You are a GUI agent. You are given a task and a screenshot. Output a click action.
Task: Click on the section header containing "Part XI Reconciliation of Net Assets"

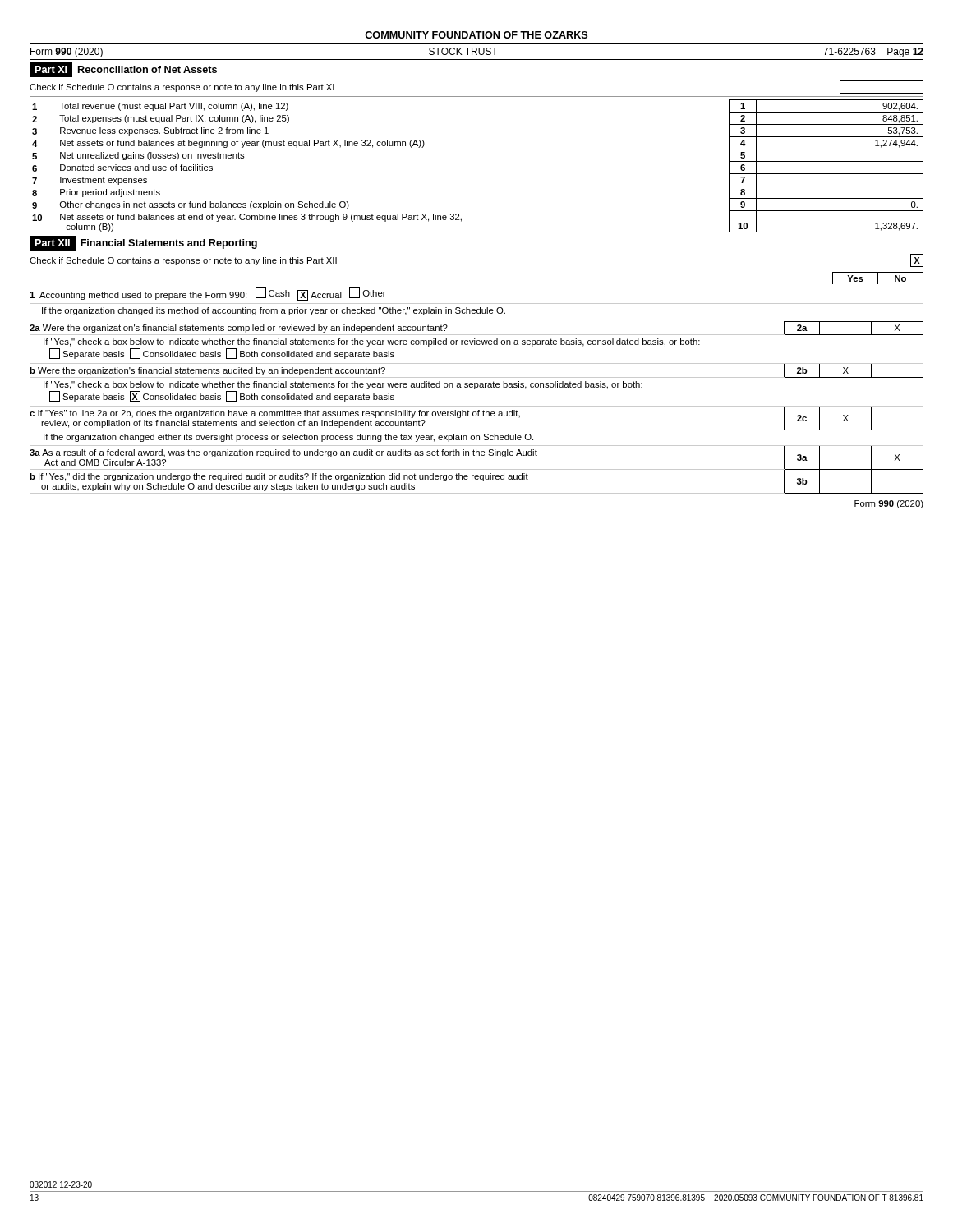tap(123, 70)
